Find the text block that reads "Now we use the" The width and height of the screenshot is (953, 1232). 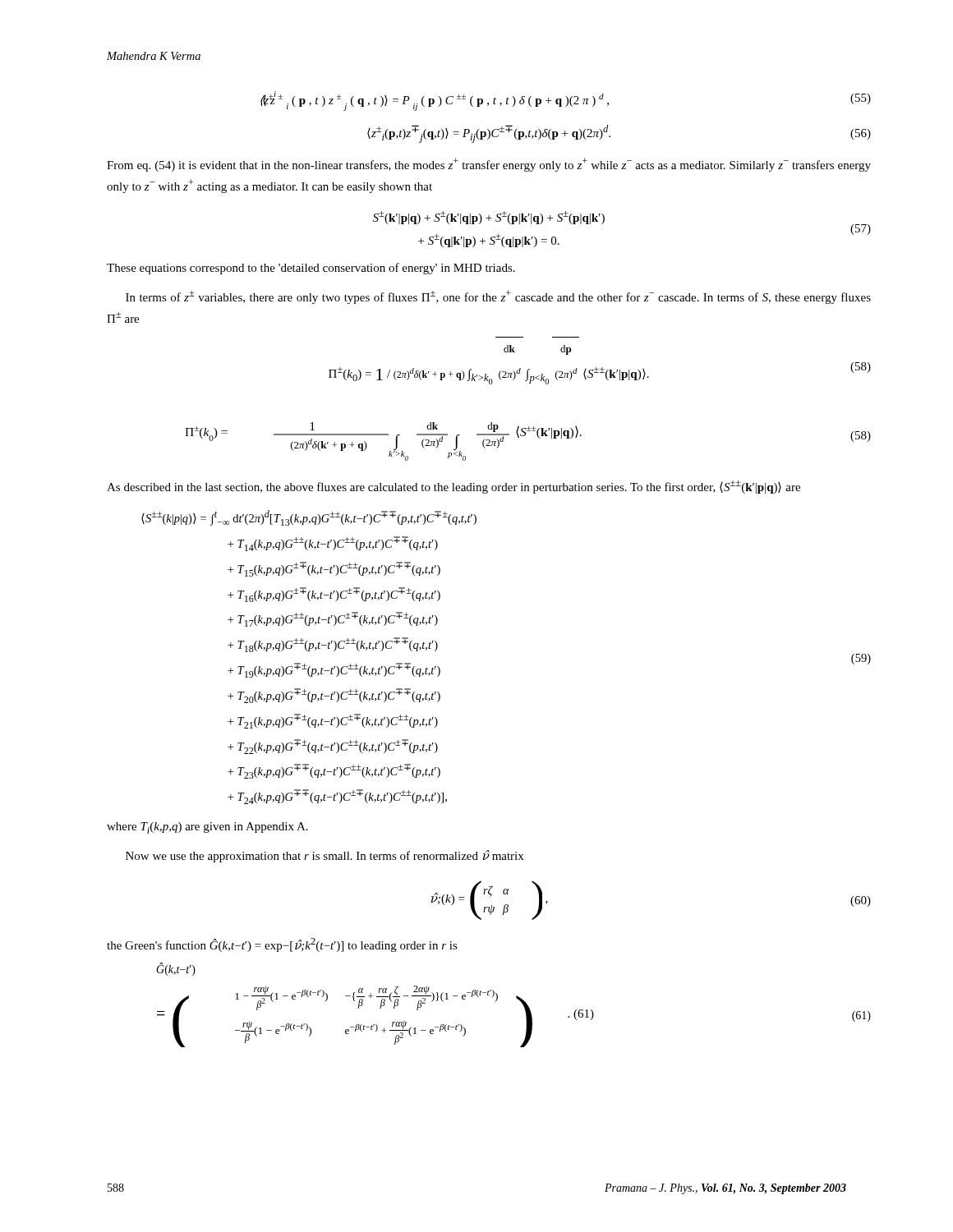pyautogui.click(x=325, y=856)
